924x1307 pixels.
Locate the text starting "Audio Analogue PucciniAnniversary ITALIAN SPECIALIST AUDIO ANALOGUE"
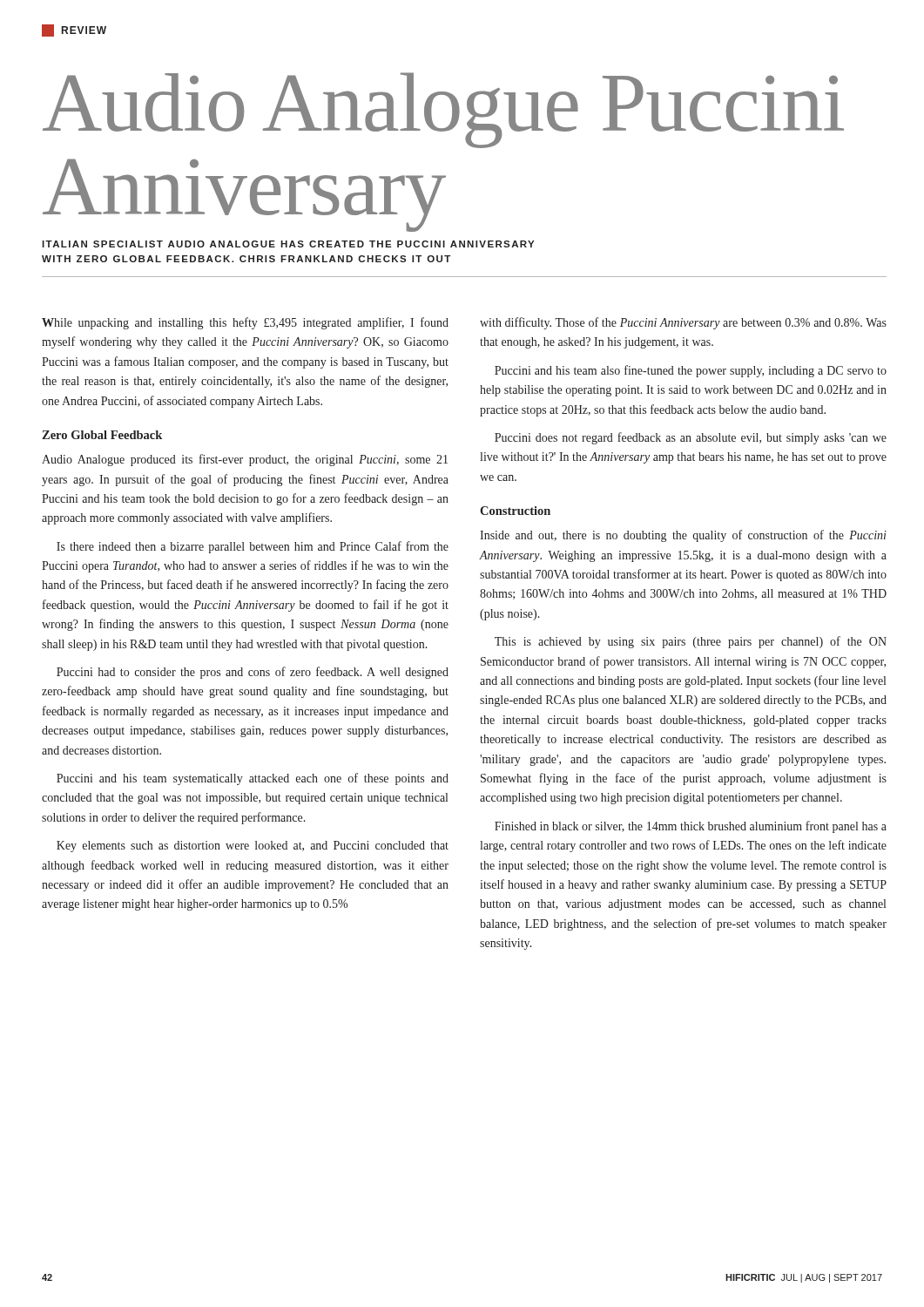464,169
